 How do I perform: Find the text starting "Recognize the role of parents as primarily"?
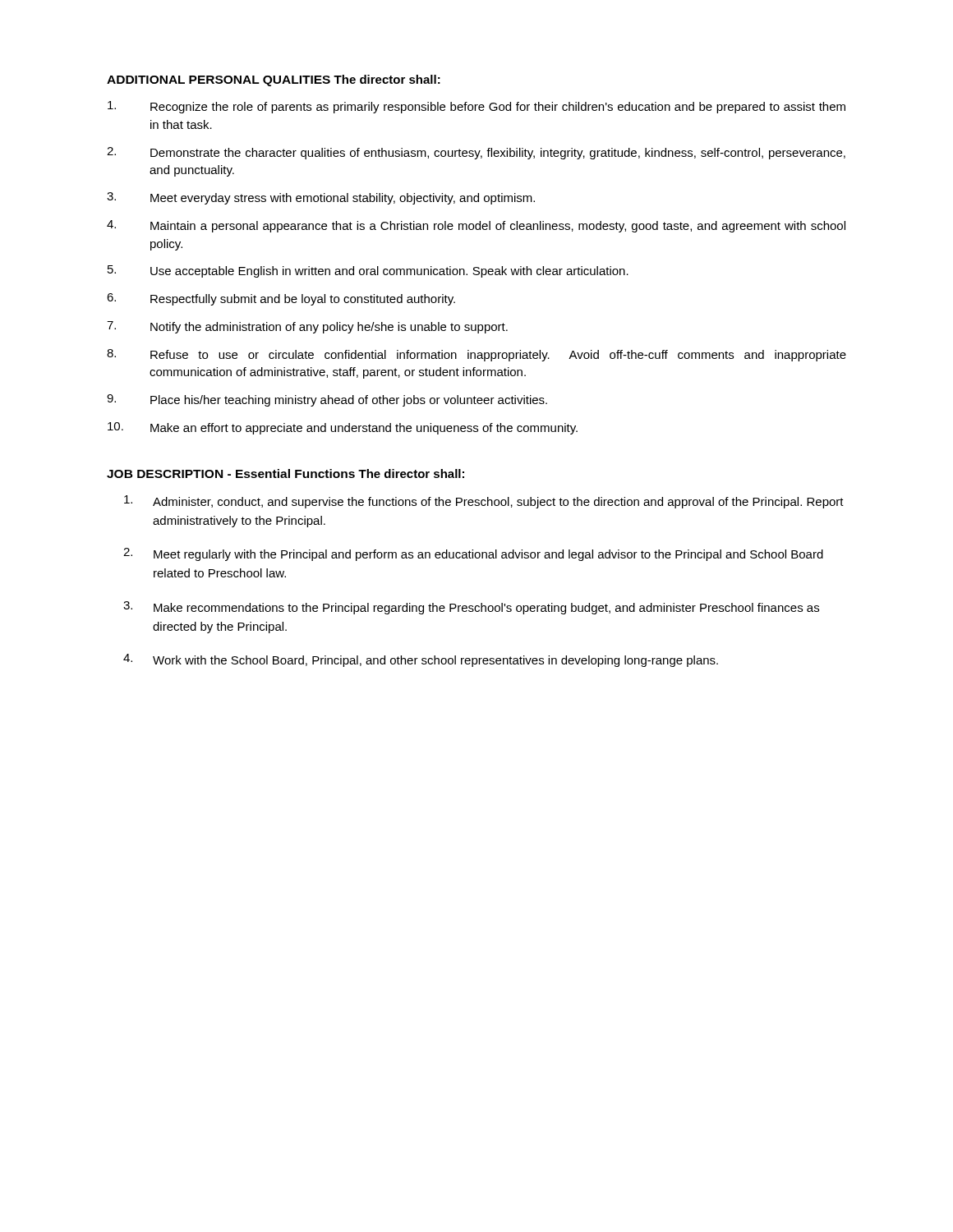pos(476,116)
